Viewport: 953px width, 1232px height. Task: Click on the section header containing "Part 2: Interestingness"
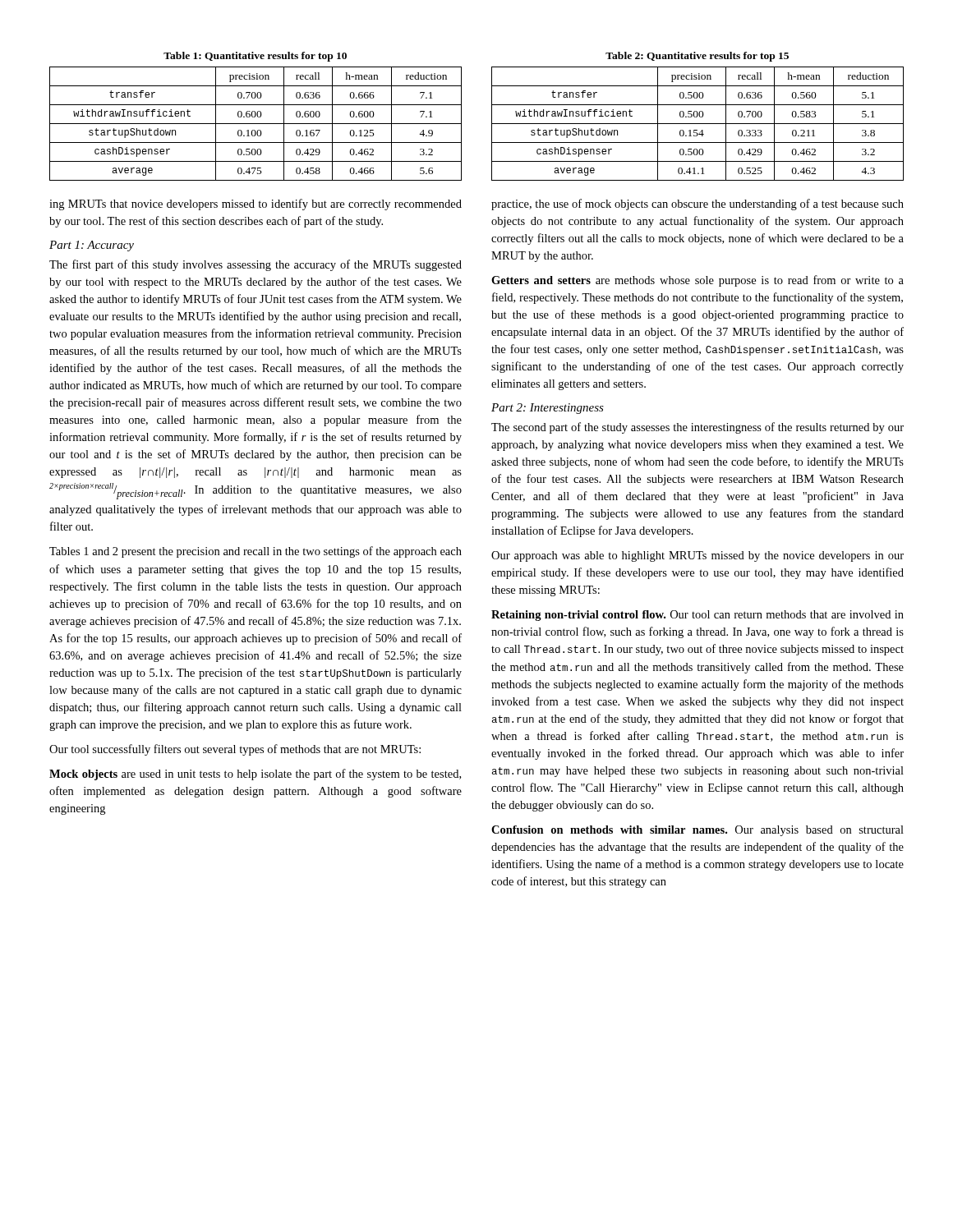click(548, 408)
